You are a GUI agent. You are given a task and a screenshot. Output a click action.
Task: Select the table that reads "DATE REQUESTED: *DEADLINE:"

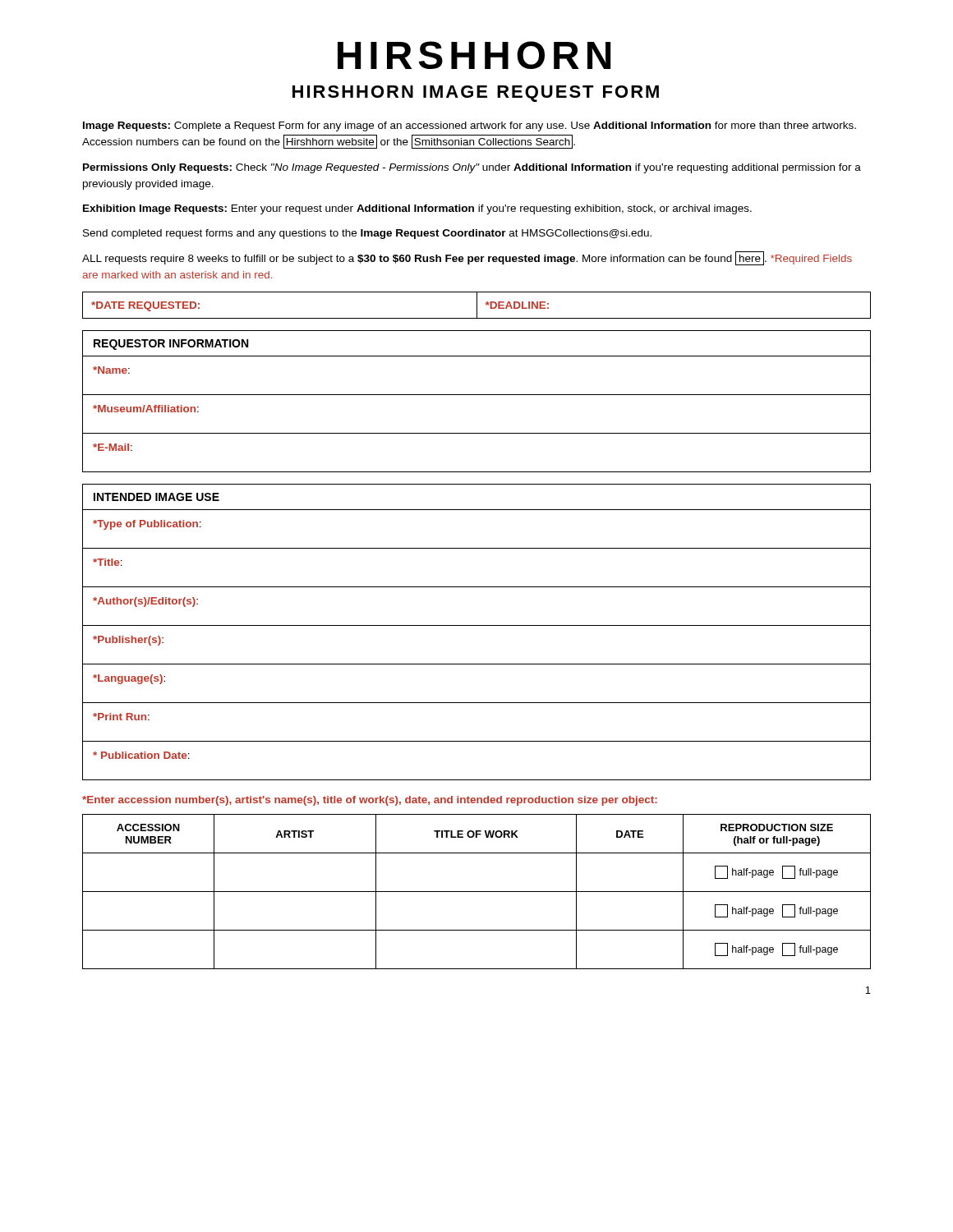click(476, 305)
